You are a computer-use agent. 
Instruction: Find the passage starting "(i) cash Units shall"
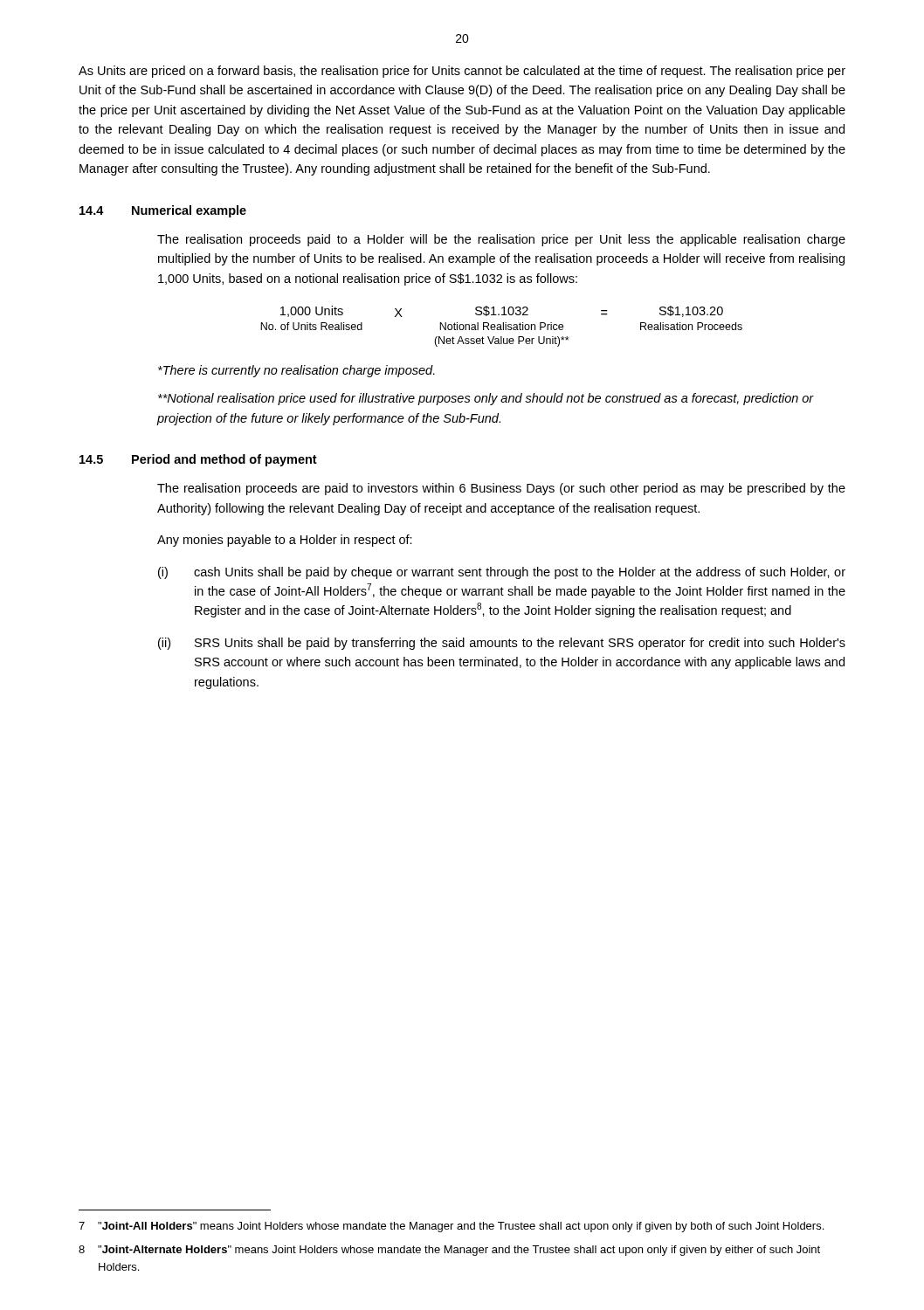[501, 591]
